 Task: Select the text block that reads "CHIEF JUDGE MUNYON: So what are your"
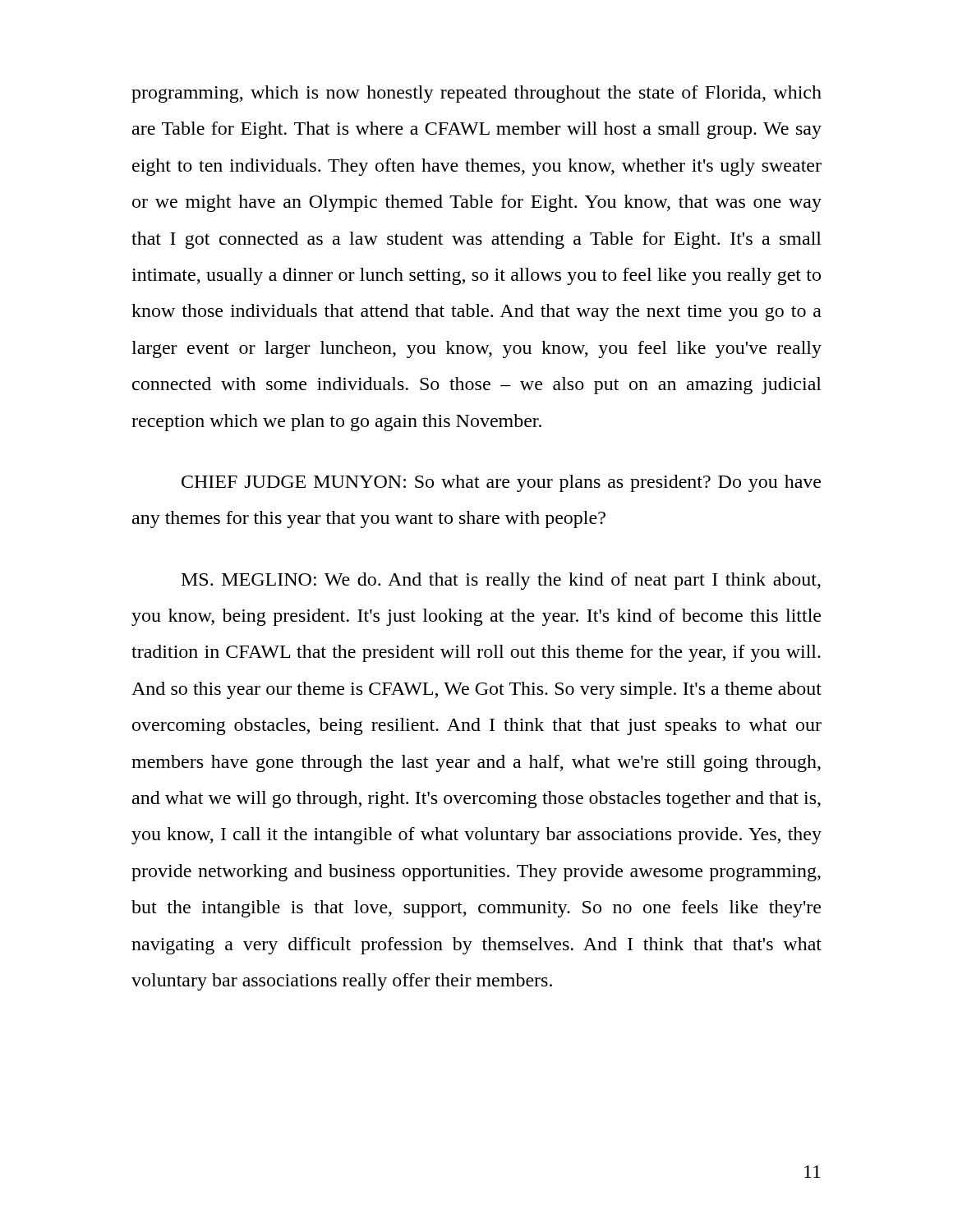click(x=476, y=499)
